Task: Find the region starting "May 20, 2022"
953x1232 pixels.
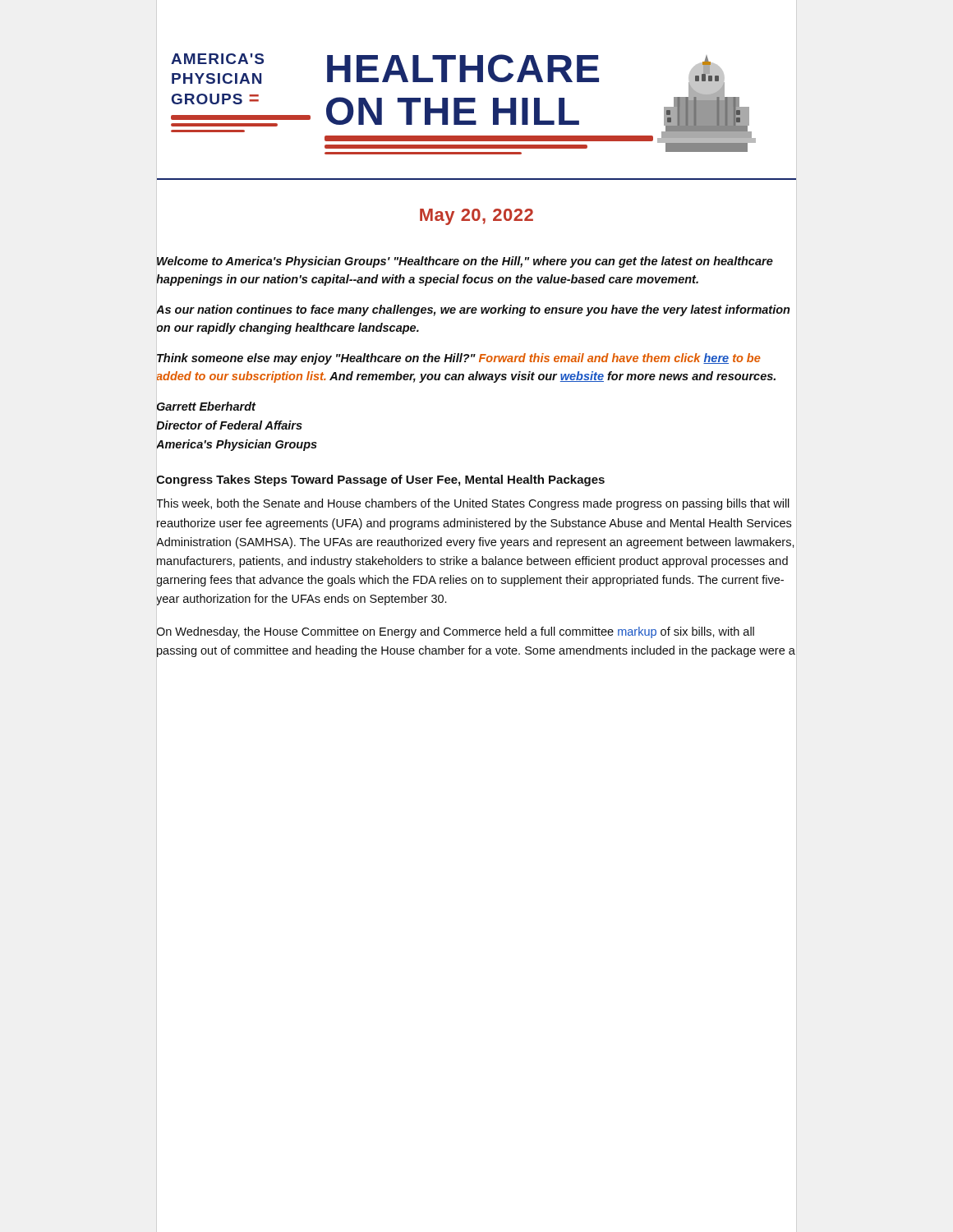Action: click(476, 215)
